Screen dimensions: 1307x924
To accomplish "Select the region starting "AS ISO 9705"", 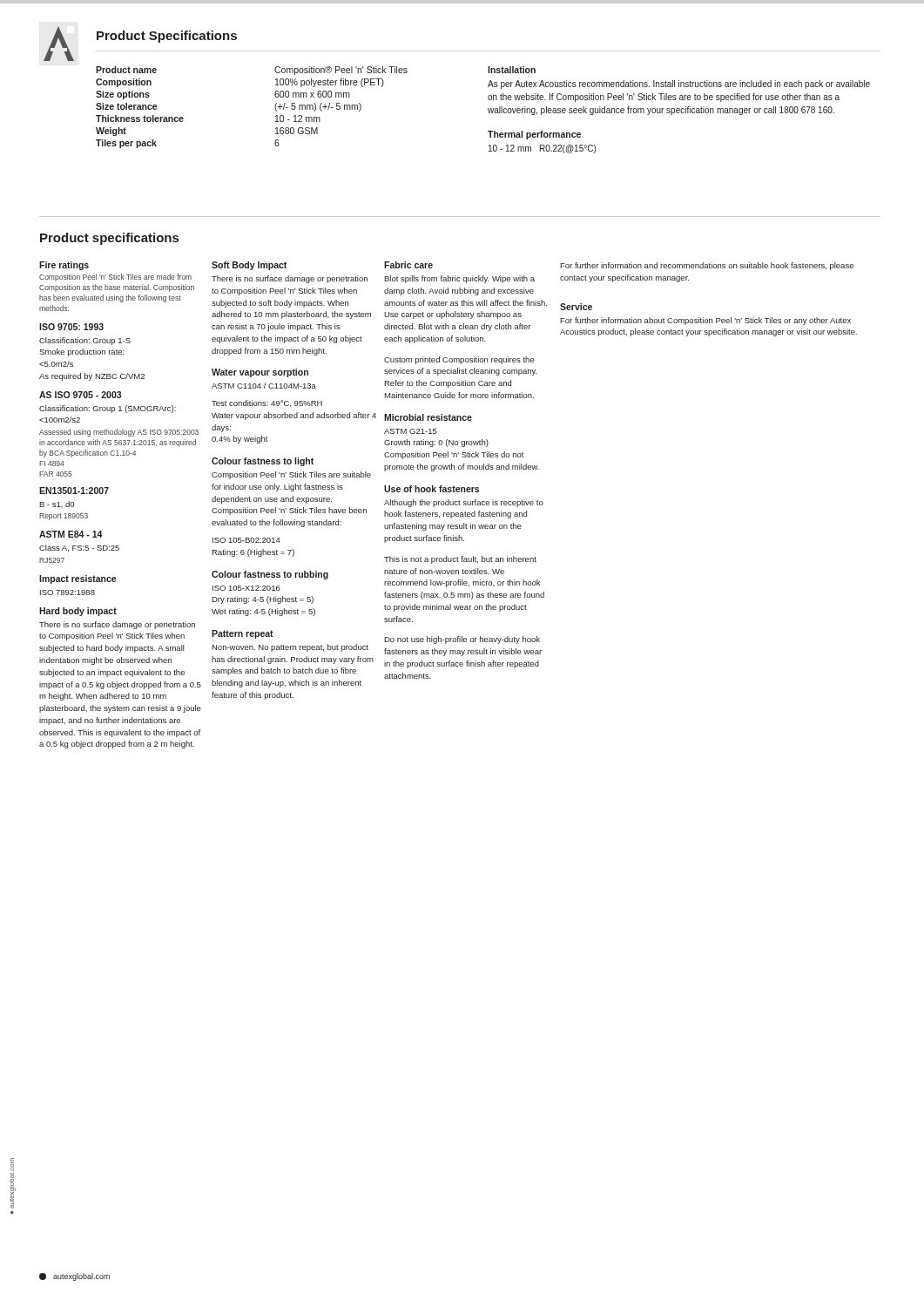I will click(x=80, y=394).
